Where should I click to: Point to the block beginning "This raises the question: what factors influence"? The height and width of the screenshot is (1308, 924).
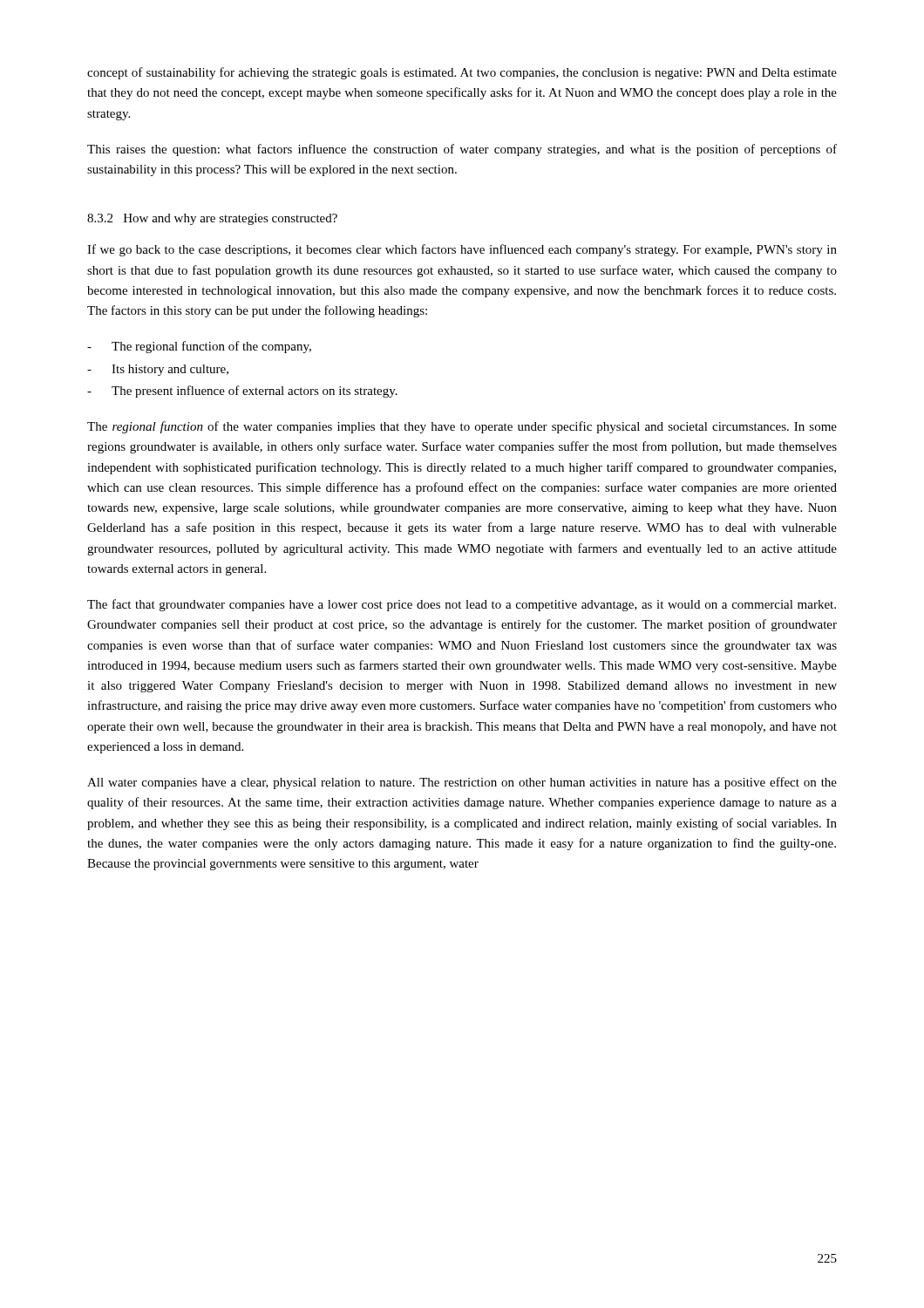[462, 159]
